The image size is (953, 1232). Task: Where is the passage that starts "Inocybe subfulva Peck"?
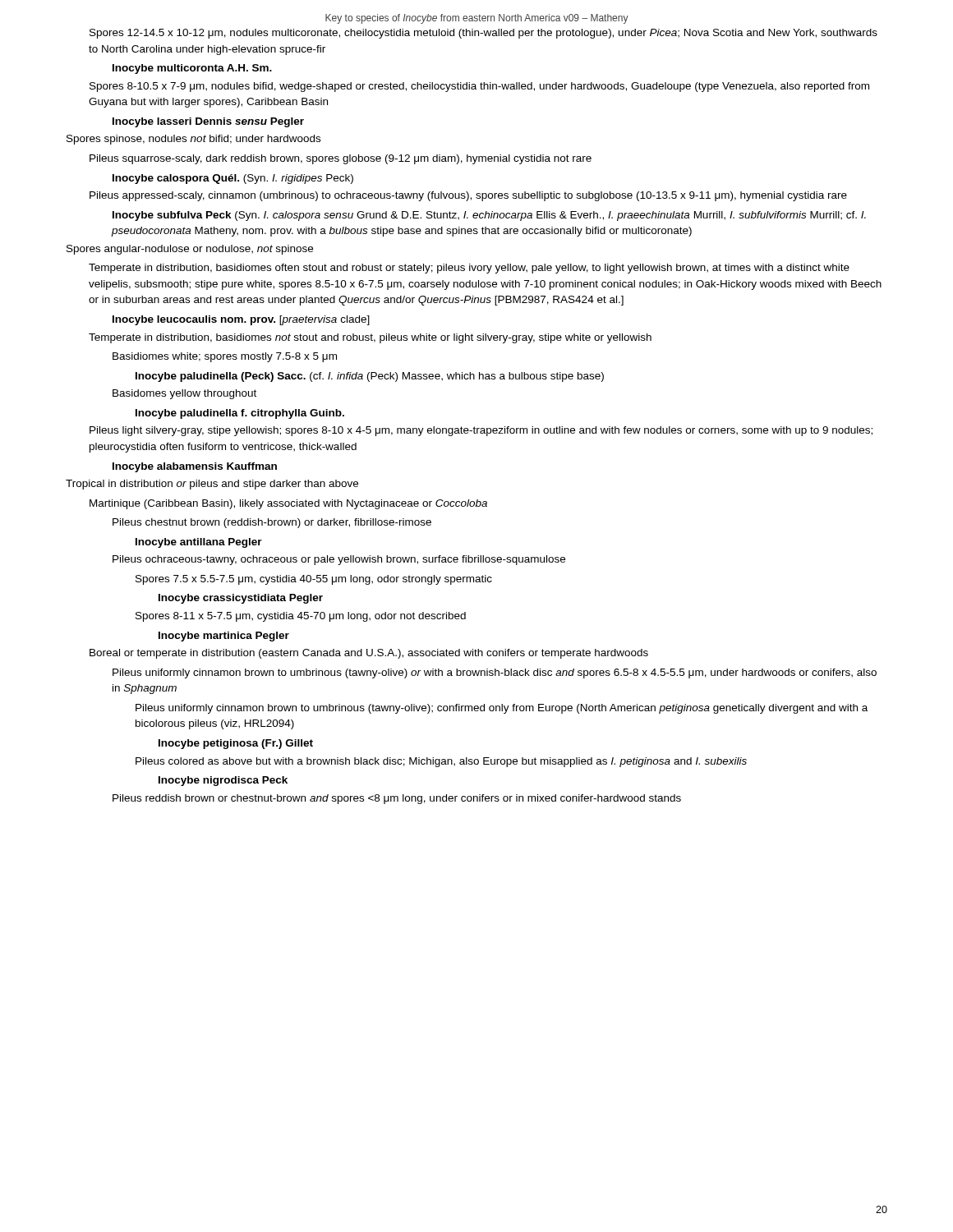[x=489, y=222]
